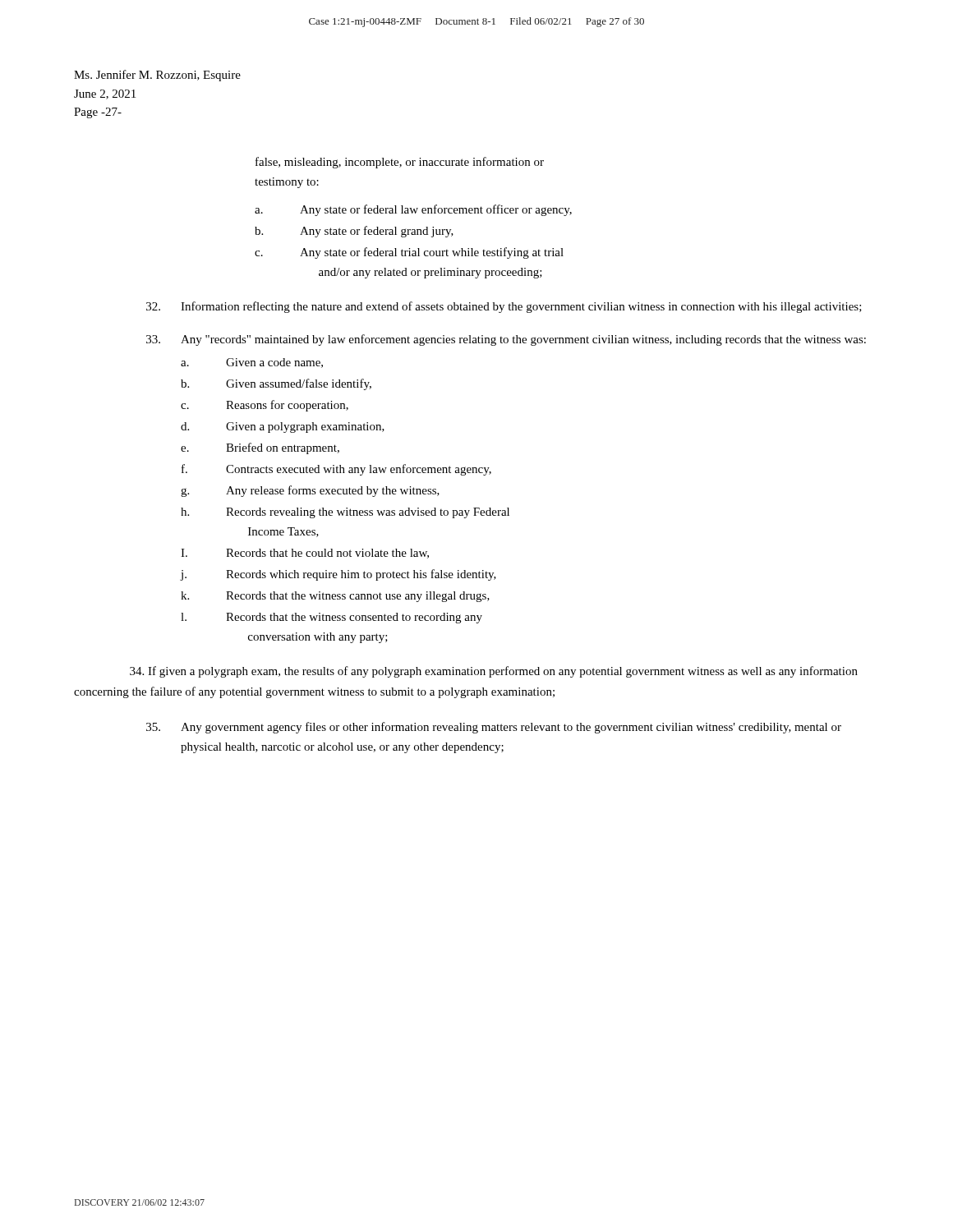Navigate to the passage starting "h. Records revealing the witness was advised to"
Image resolution: width=953 pixels, height=1232 pixels.
tap(345, 522)
